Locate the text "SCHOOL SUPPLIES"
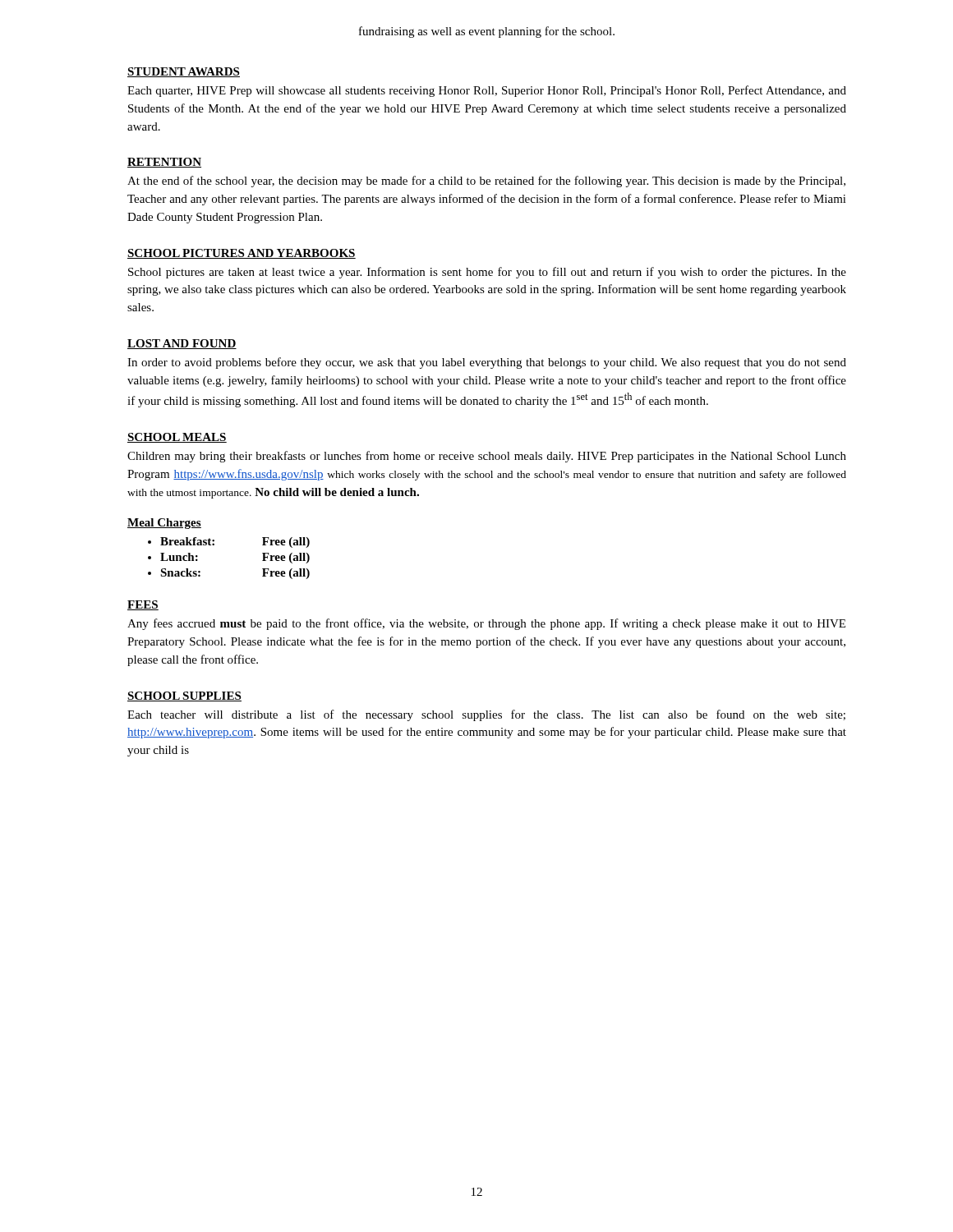The height and width of the screenshot is (1232, 953). pos(184,695)
